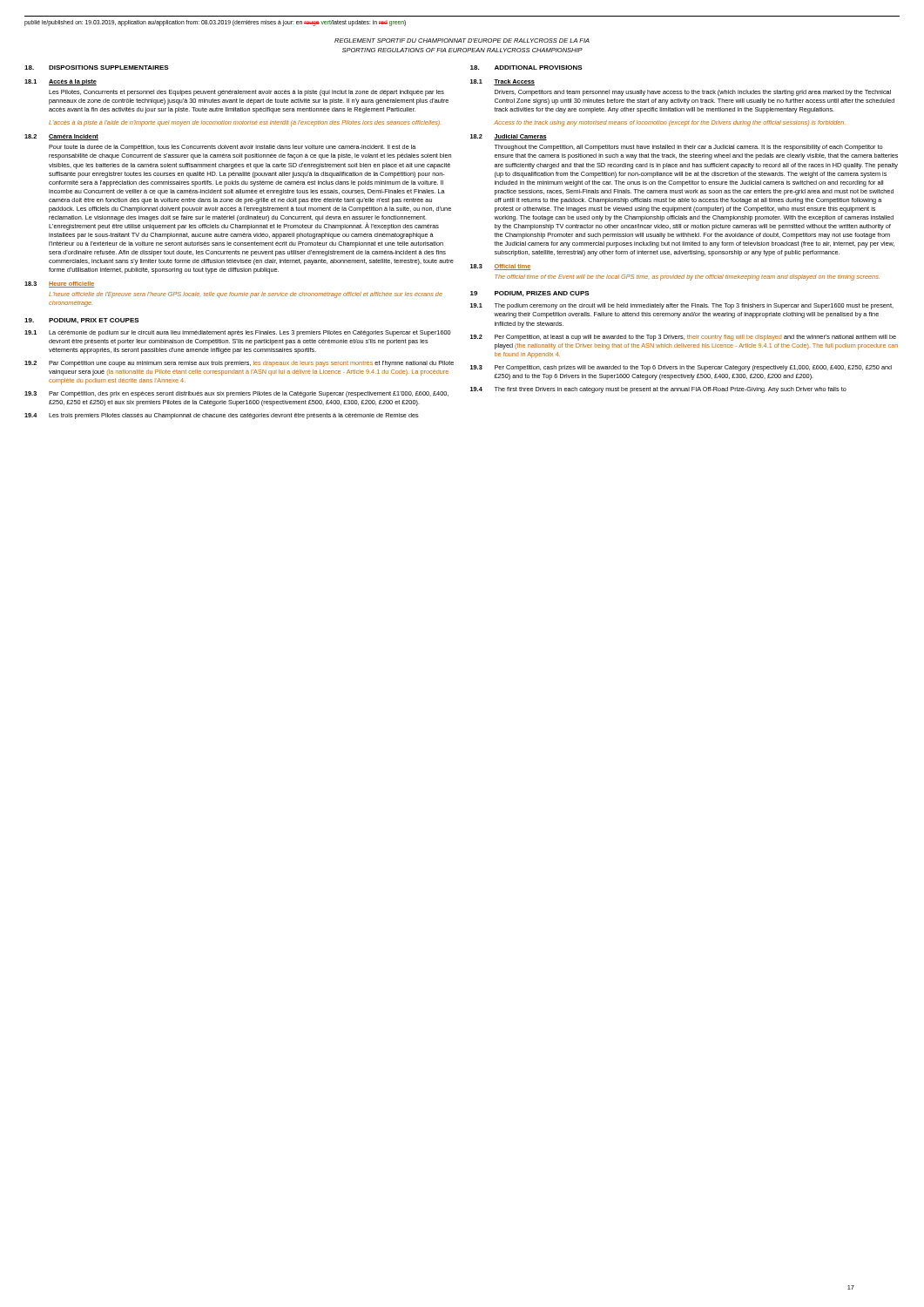The height and width of the screenshot is (1307, 924).
Task: Select the region starting "2 Caméra Incident"
Action: pyautogui.click(x=239, y=204)
